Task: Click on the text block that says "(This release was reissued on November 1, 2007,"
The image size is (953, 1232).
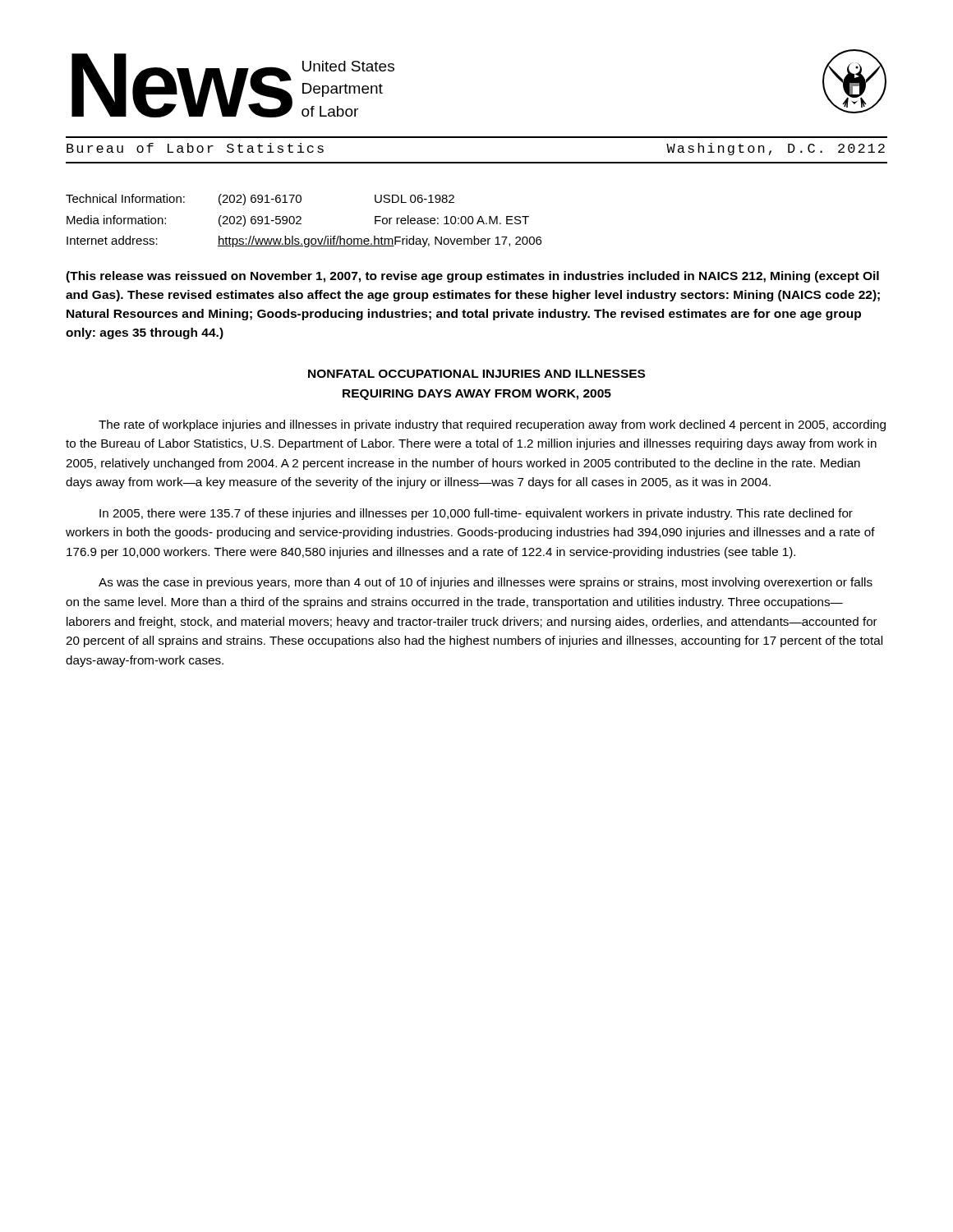Action: click(473, 304)
